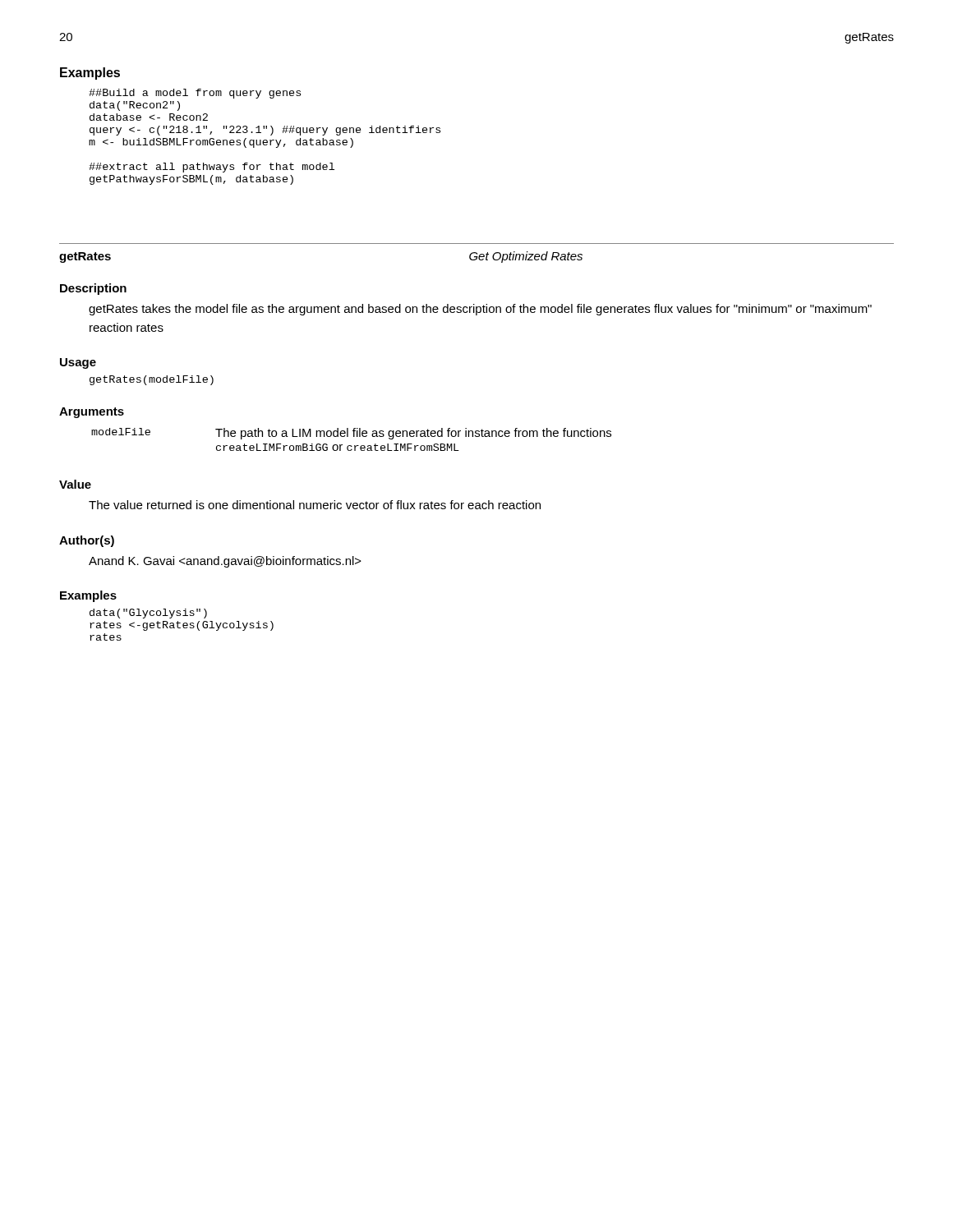
Task: Find the text block that reads "The value returned is"
Action: (315, 505)
